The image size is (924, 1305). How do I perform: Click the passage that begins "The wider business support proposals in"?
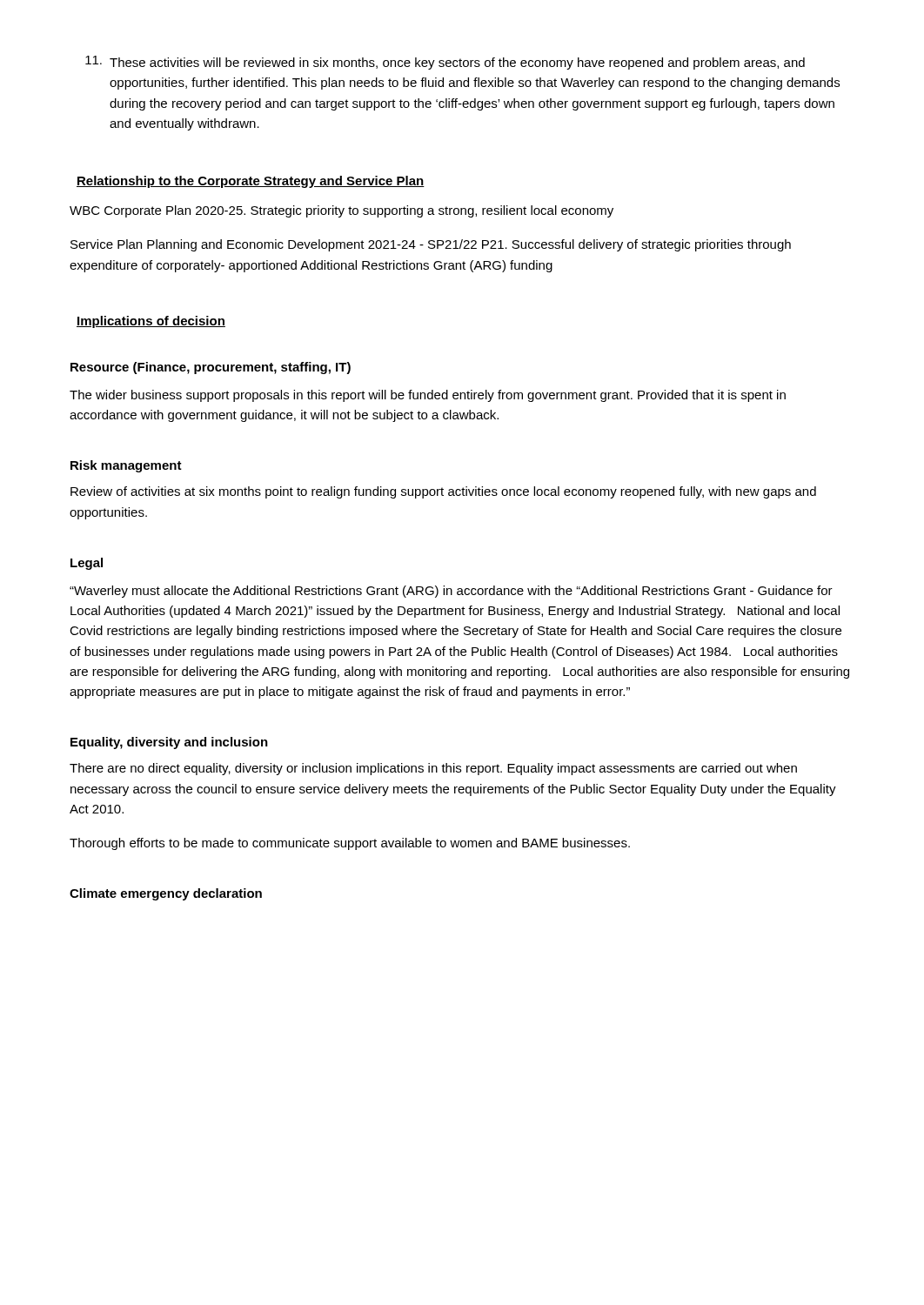tap(428, 404)
